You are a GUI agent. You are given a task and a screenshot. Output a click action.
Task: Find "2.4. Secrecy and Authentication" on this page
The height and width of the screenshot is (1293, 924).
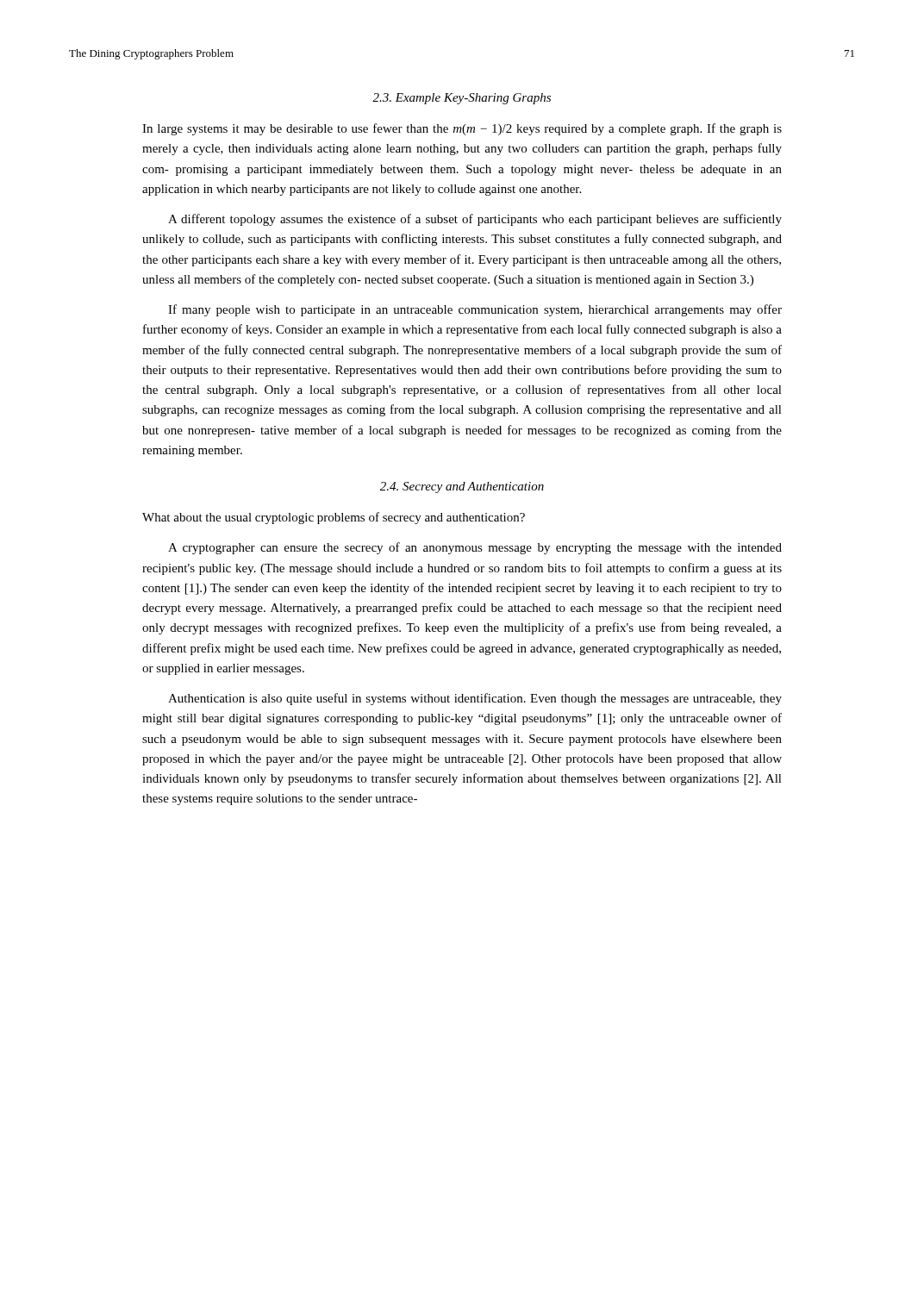(x=462, y=486)
